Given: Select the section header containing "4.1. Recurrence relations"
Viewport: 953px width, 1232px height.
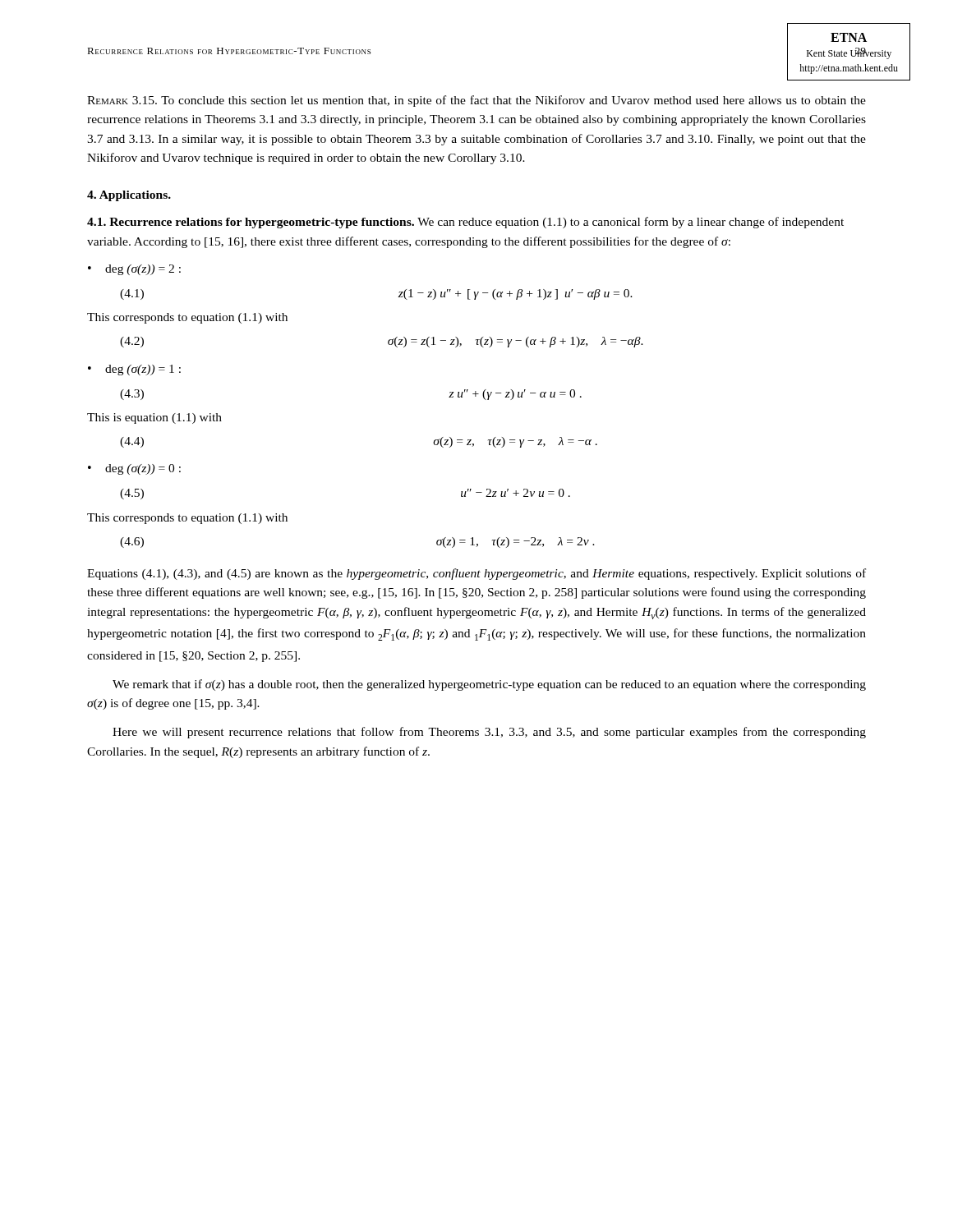Looking at the screenshot, I should tap(466, 231).
